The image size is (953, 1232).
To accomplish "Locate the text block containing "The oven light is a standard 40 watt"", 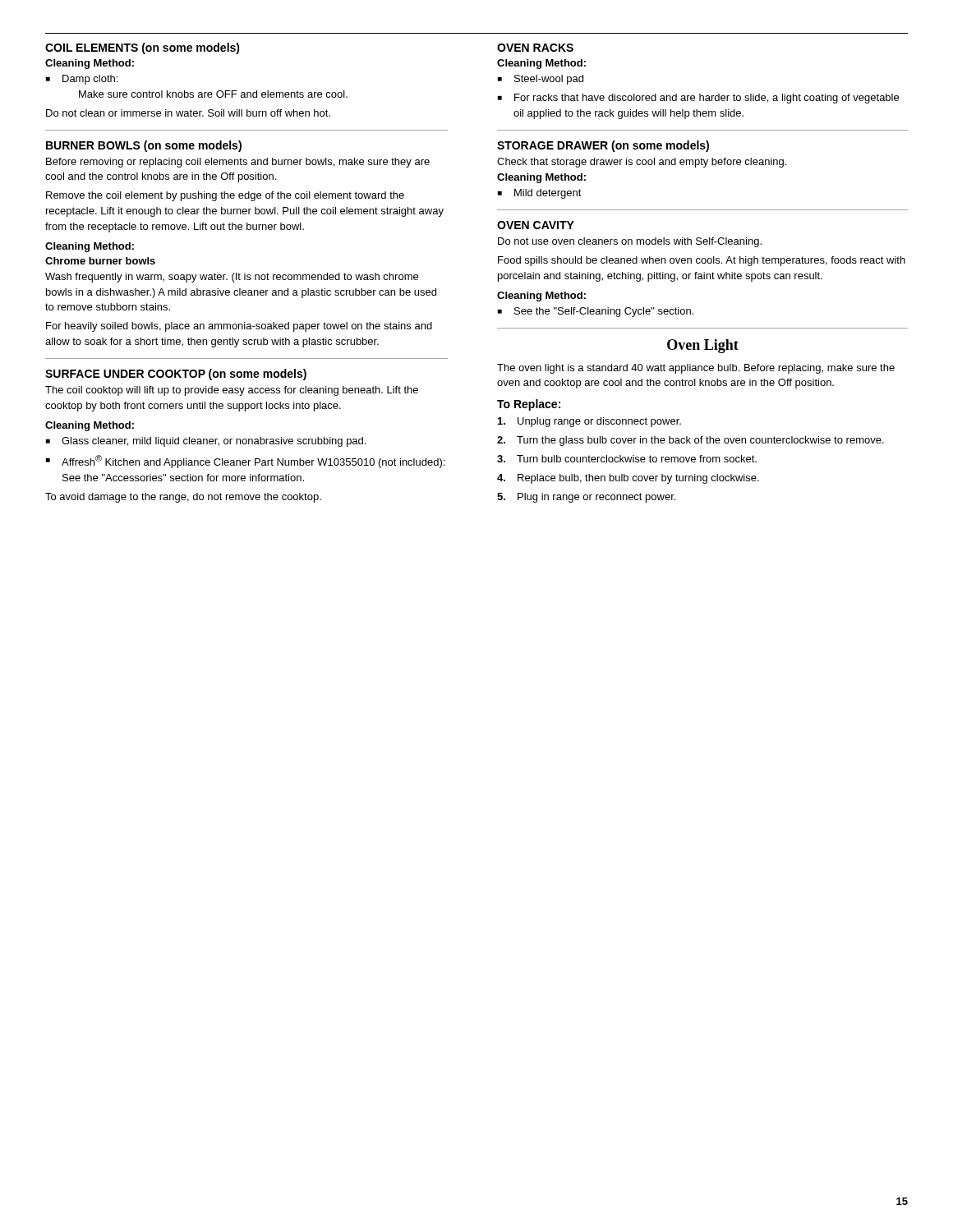I will point(702,376).
